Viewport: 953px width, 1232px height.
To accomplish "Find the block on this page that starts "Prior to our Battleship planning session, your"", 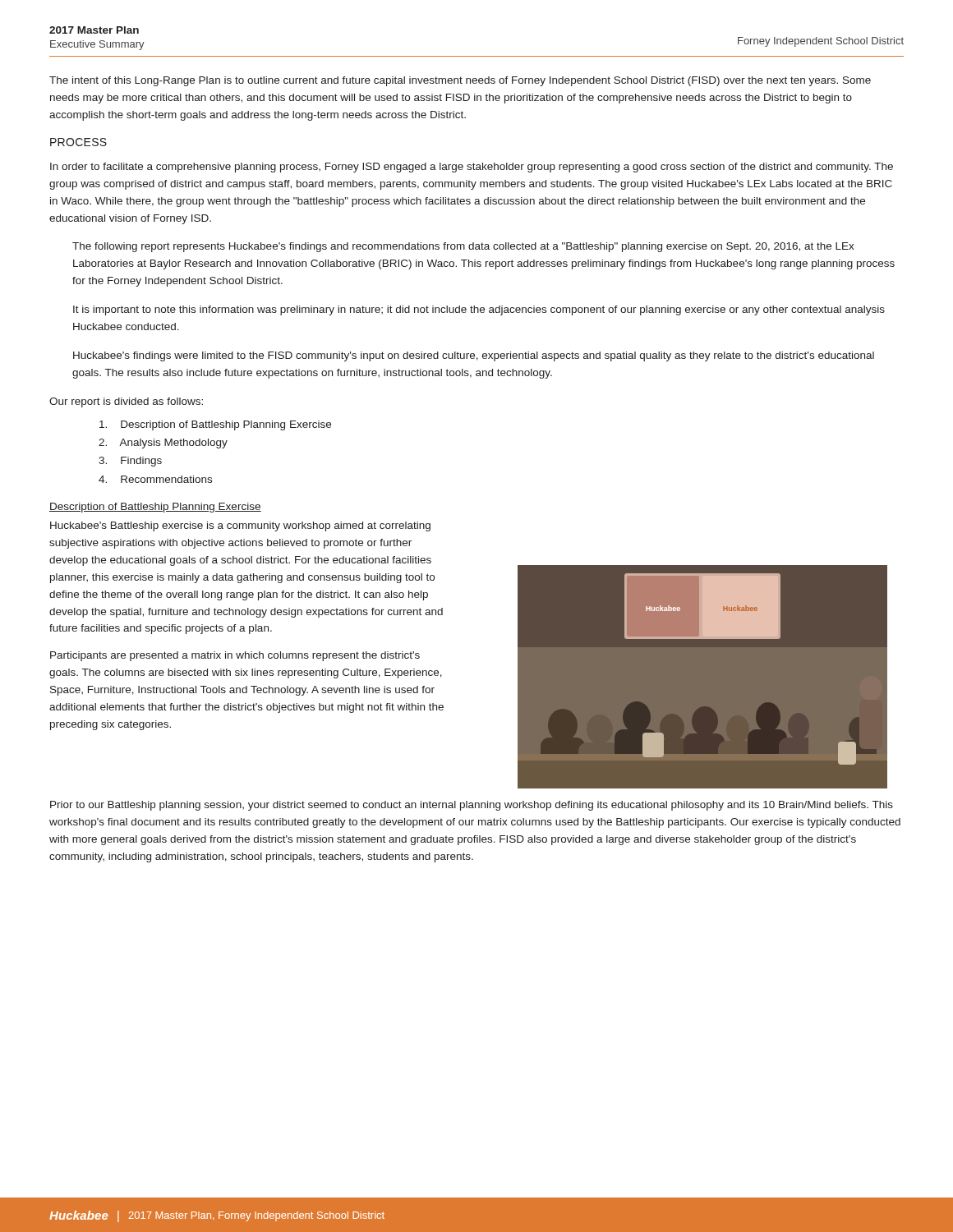I will tap(475, 830).
